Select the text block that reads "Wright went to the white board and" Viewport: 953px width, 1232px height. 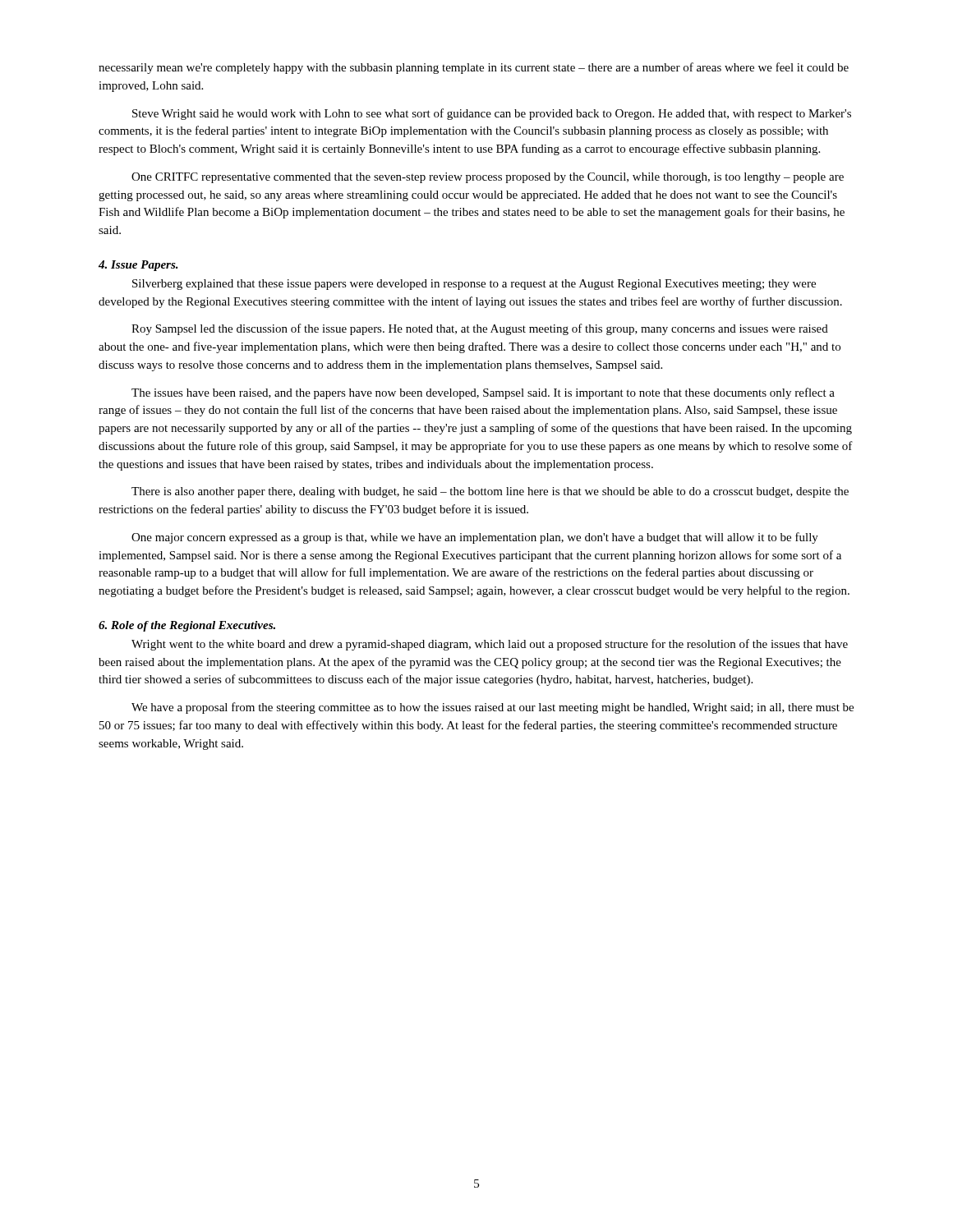(476, 662)
